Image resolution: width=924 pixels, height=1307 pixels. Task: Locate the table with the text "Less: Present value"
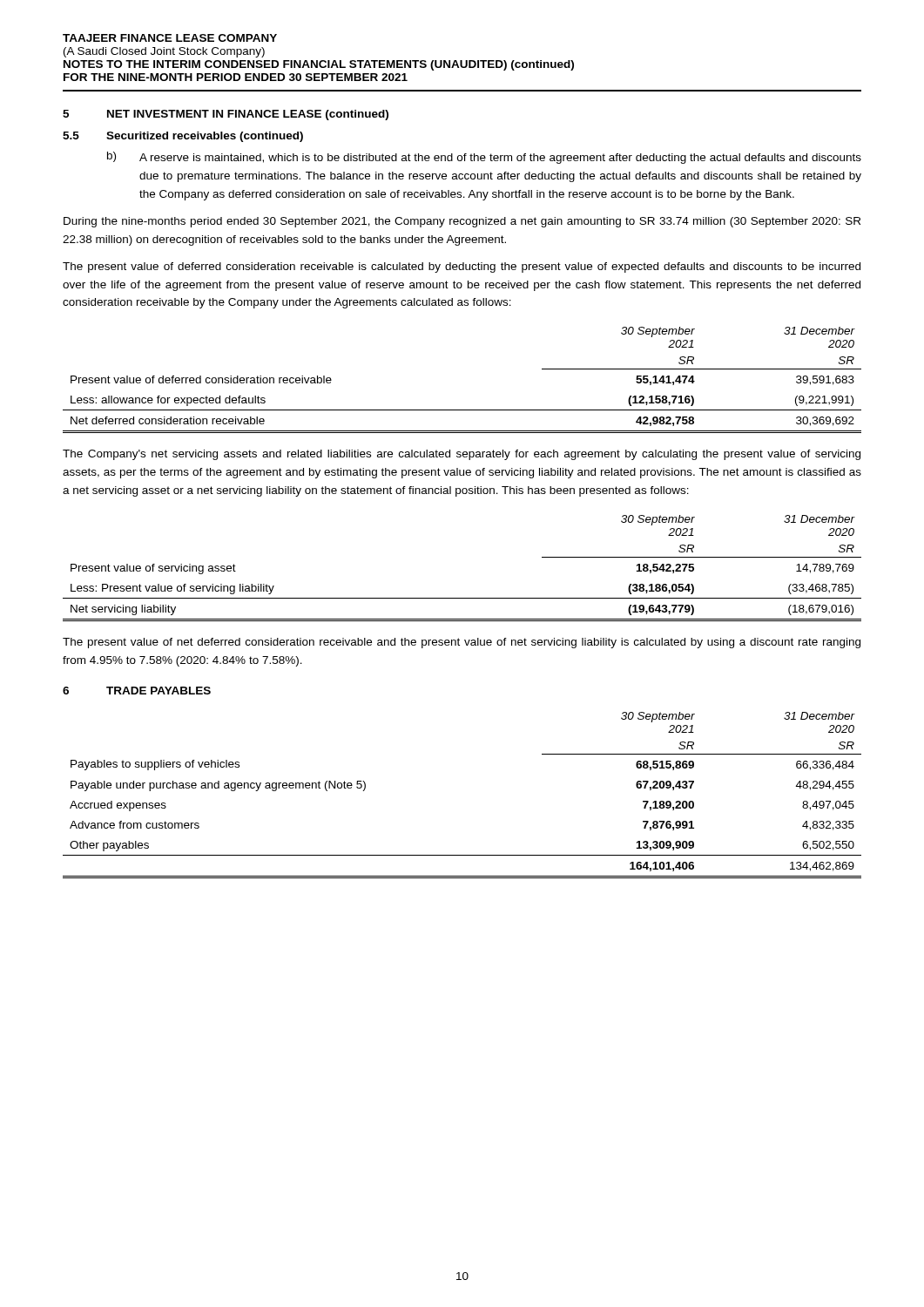(x=462, y=566)
